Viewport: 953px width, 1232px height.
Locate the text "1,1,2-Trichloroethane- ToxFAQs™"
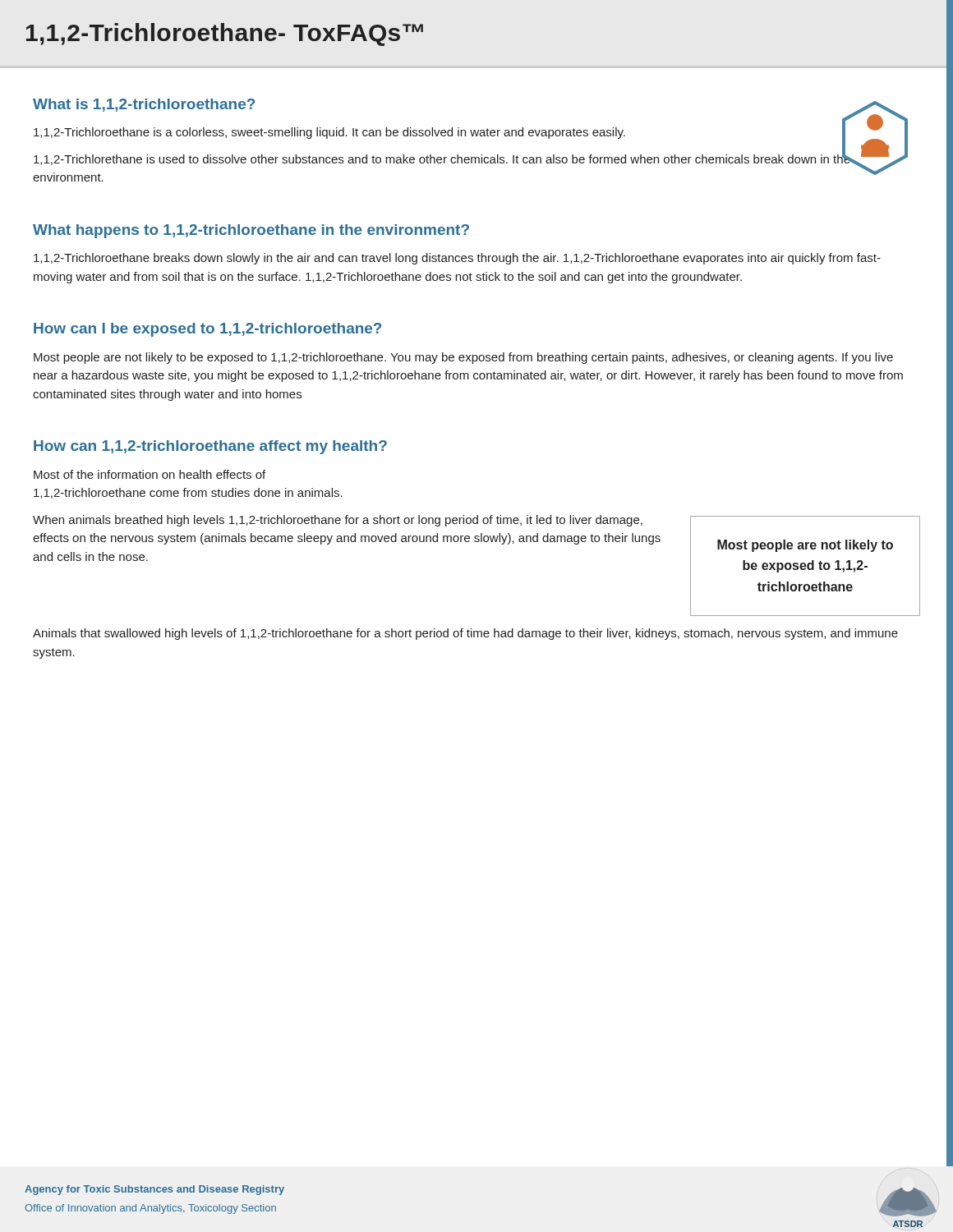225,33
